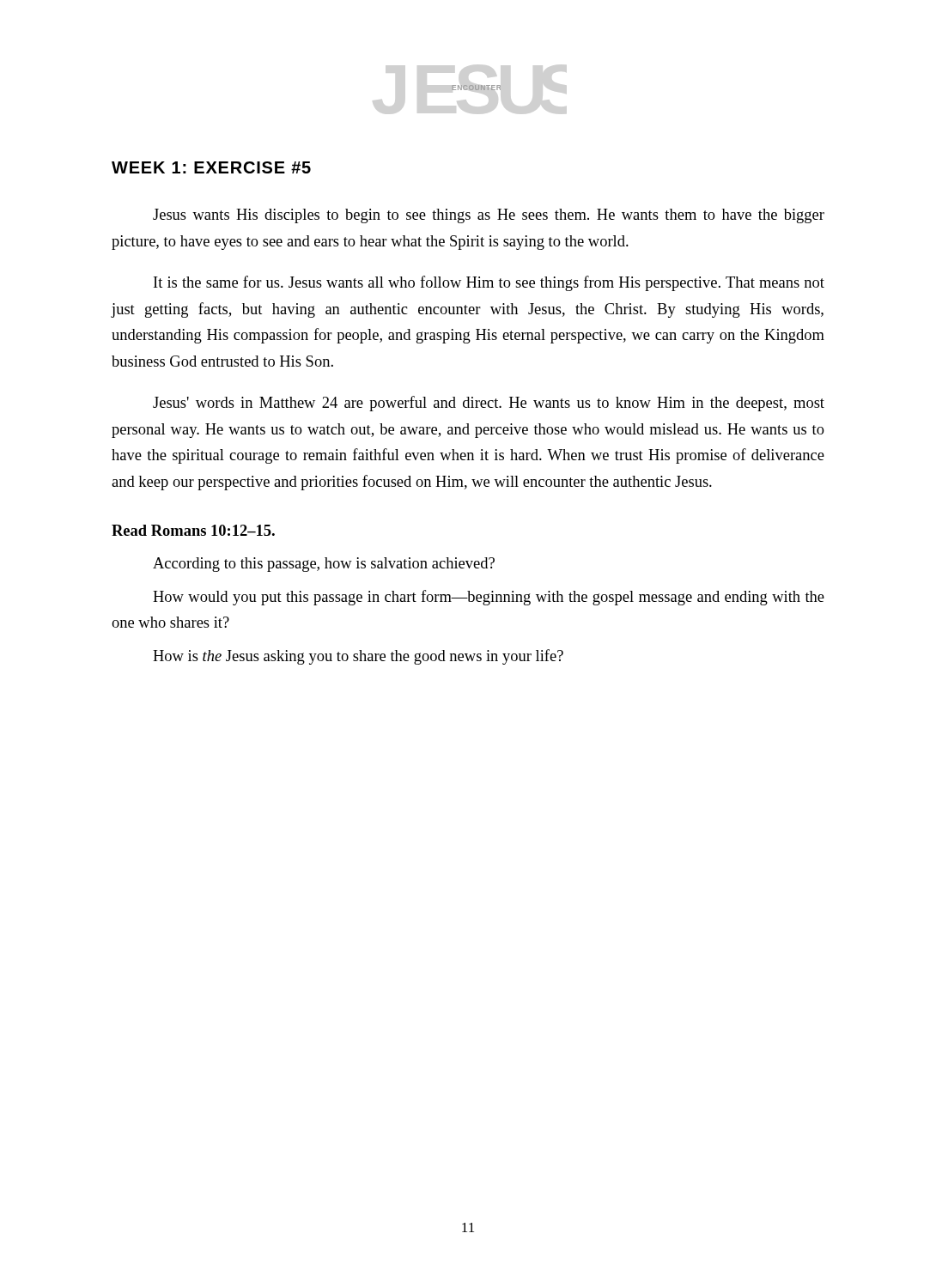Find the text block that says "How would you put this passage"
This screenshot has width=936, height=1288.
point(468,610)
